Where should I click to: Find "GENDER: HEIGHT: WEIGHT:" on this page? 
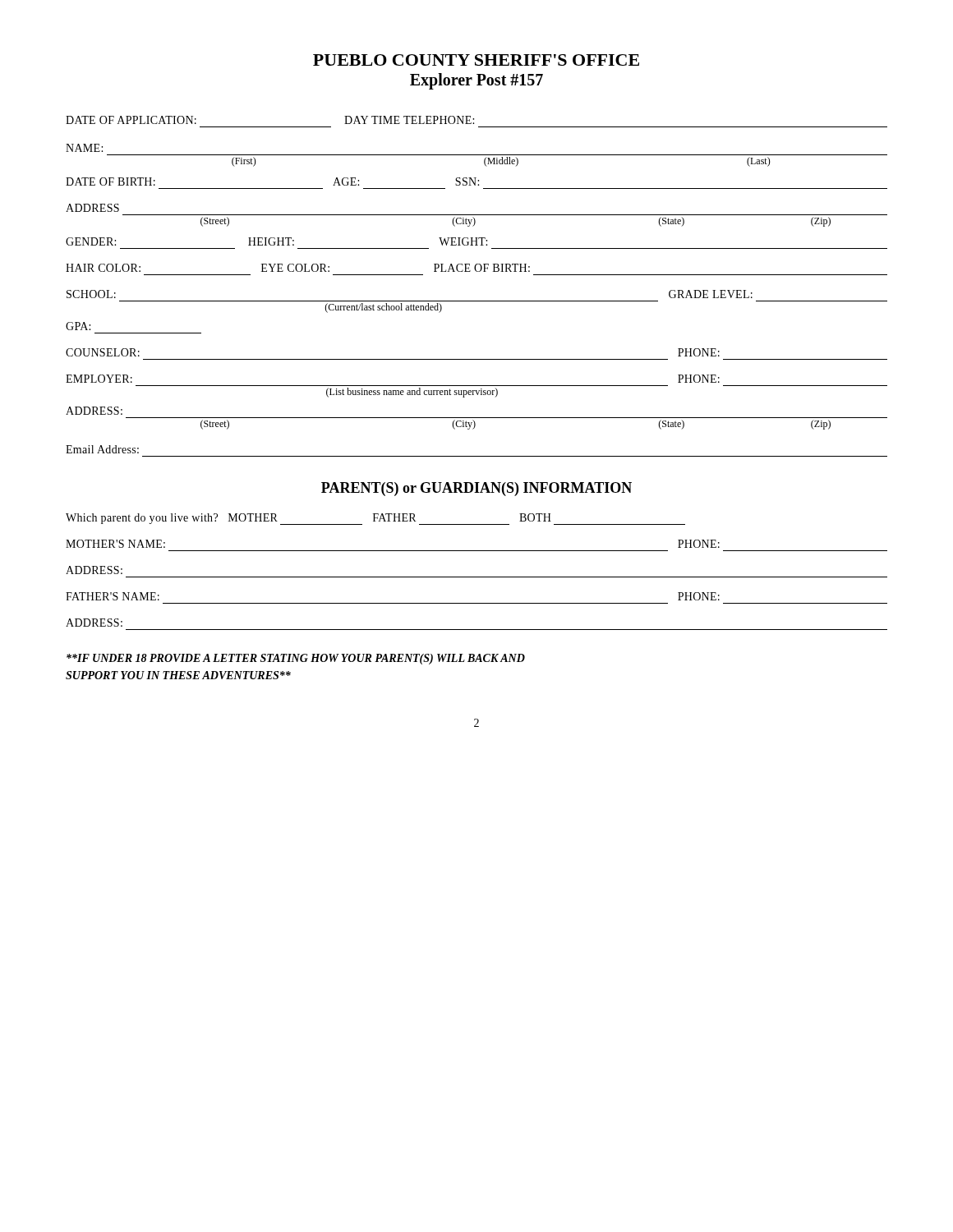476,242
